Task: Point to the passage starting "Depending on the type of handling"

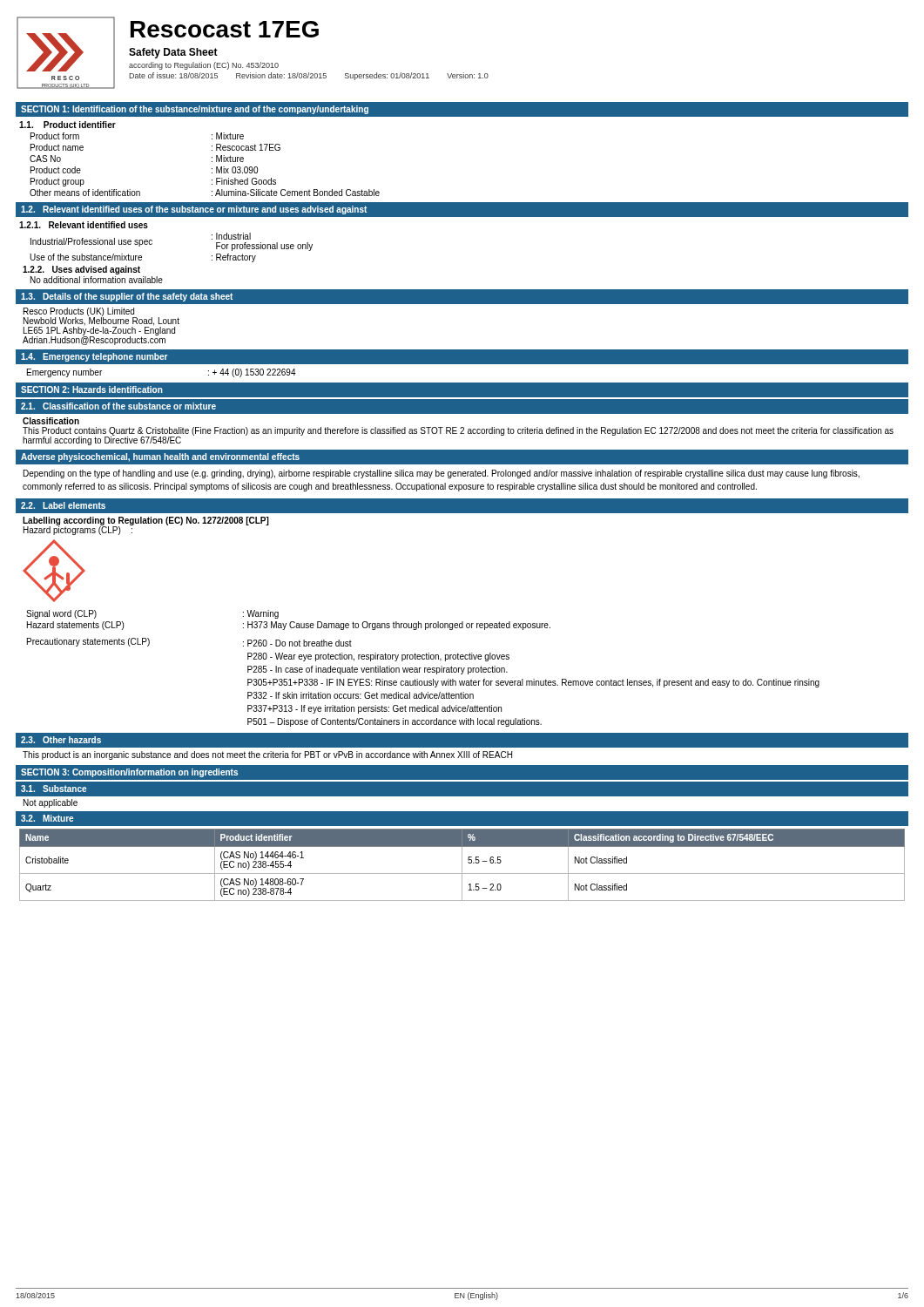Action: pyautogui.click(x=441, y=480)
